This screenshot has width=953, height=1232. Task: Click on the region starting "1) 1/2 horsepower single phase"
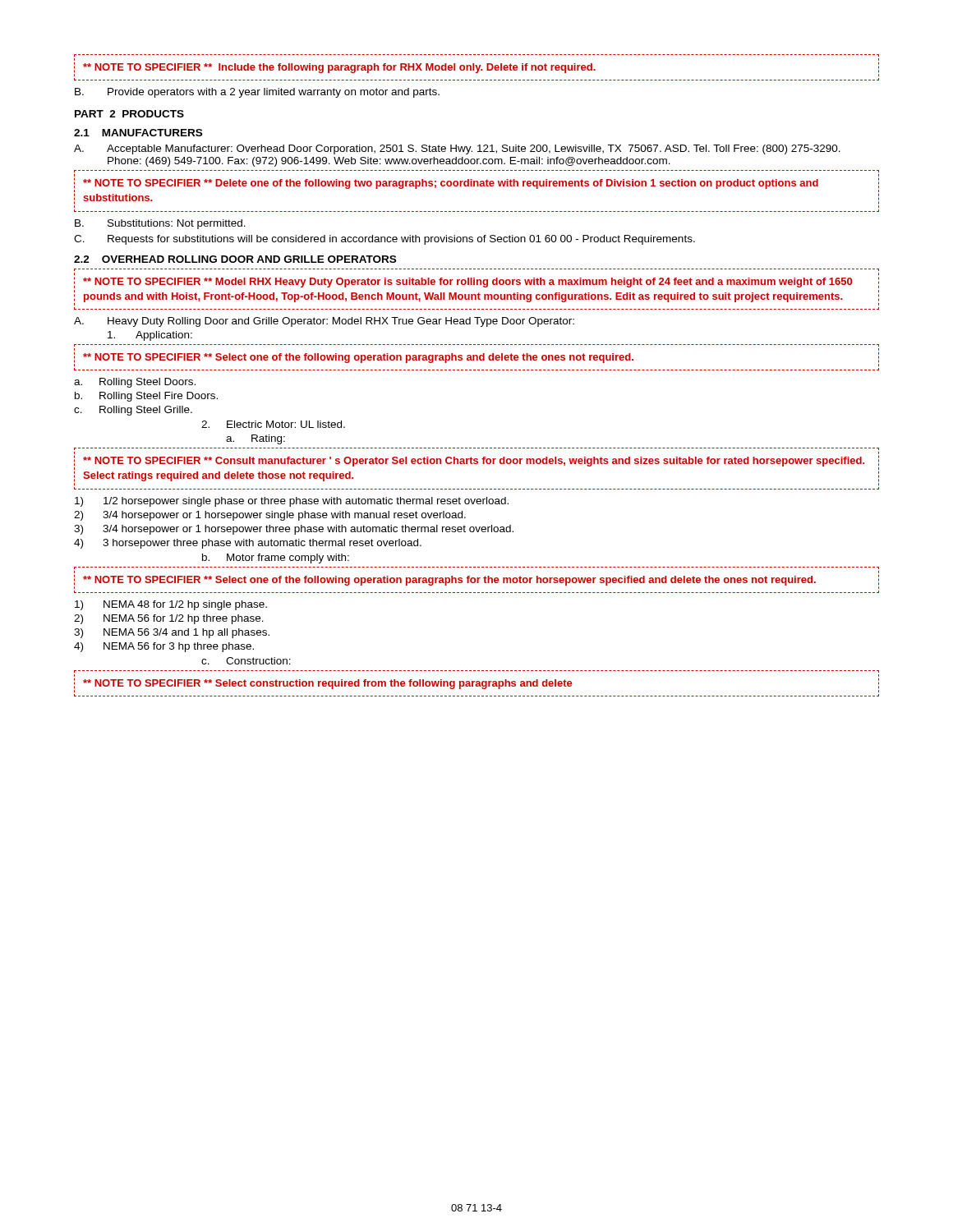476,500
